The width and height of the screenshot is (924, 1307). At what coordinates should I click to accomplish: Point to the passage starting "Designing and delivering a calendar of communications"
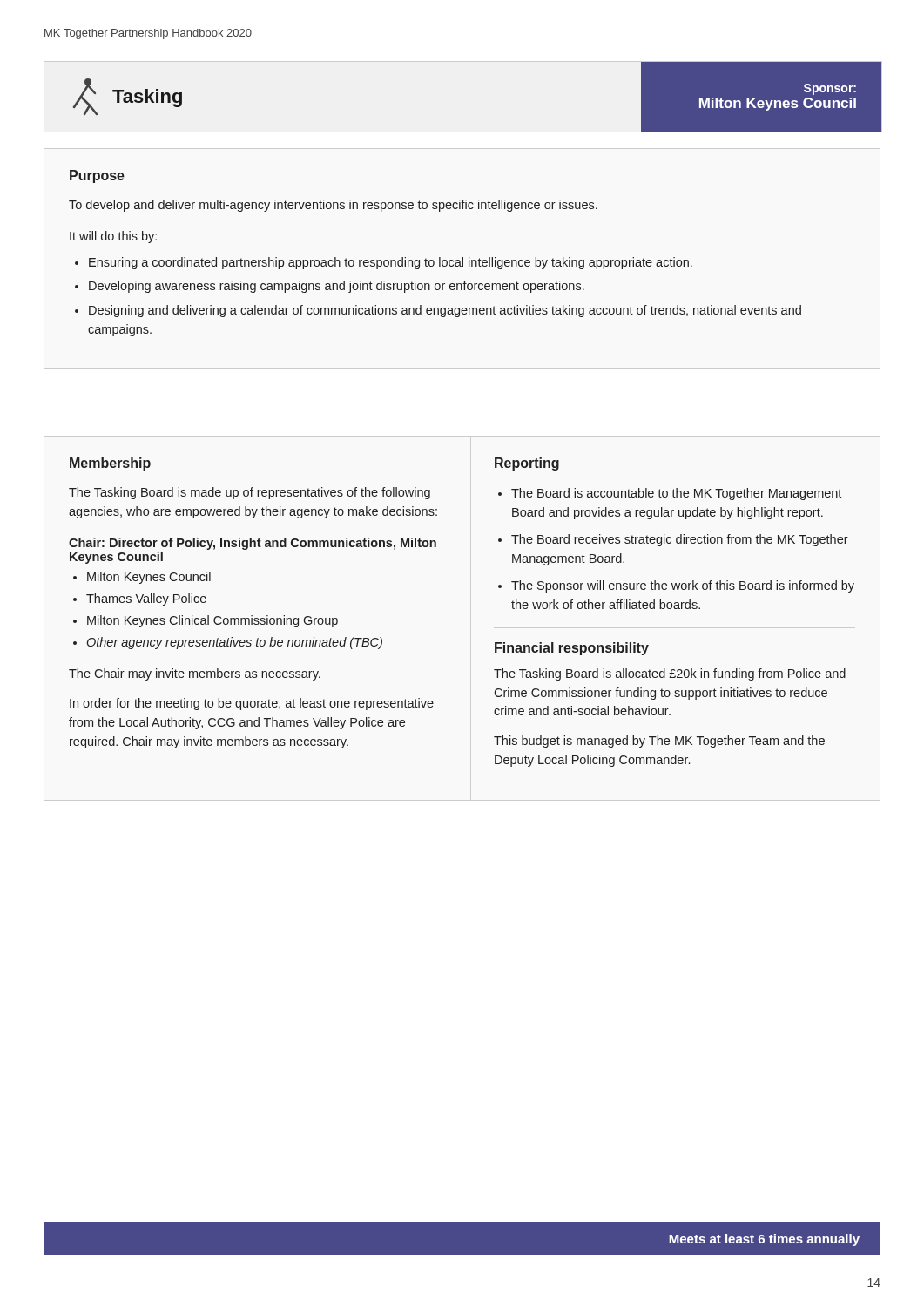[445, 320]
